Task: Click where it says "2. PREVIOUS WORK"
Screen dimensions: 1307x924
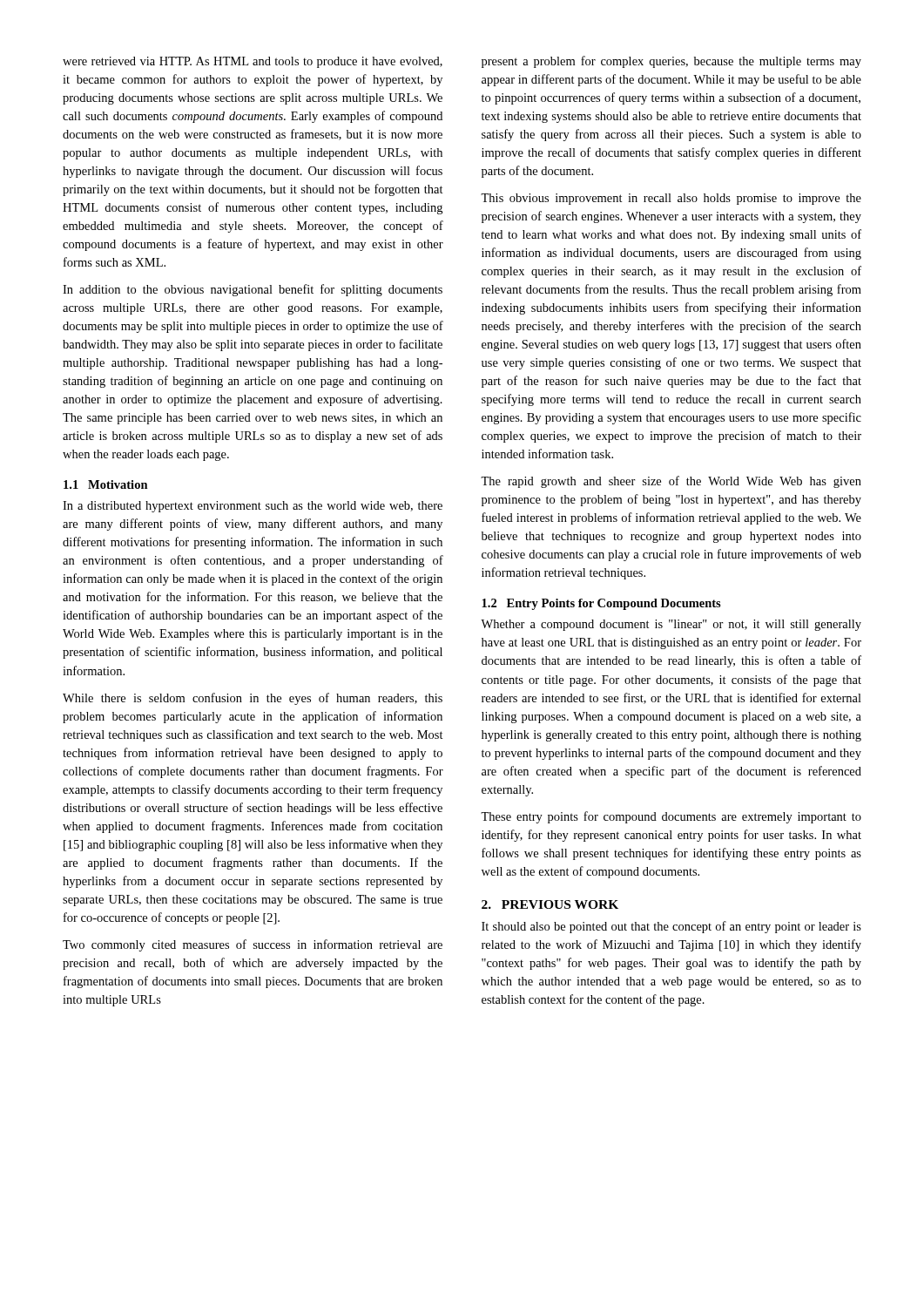Action: point(550,904)
